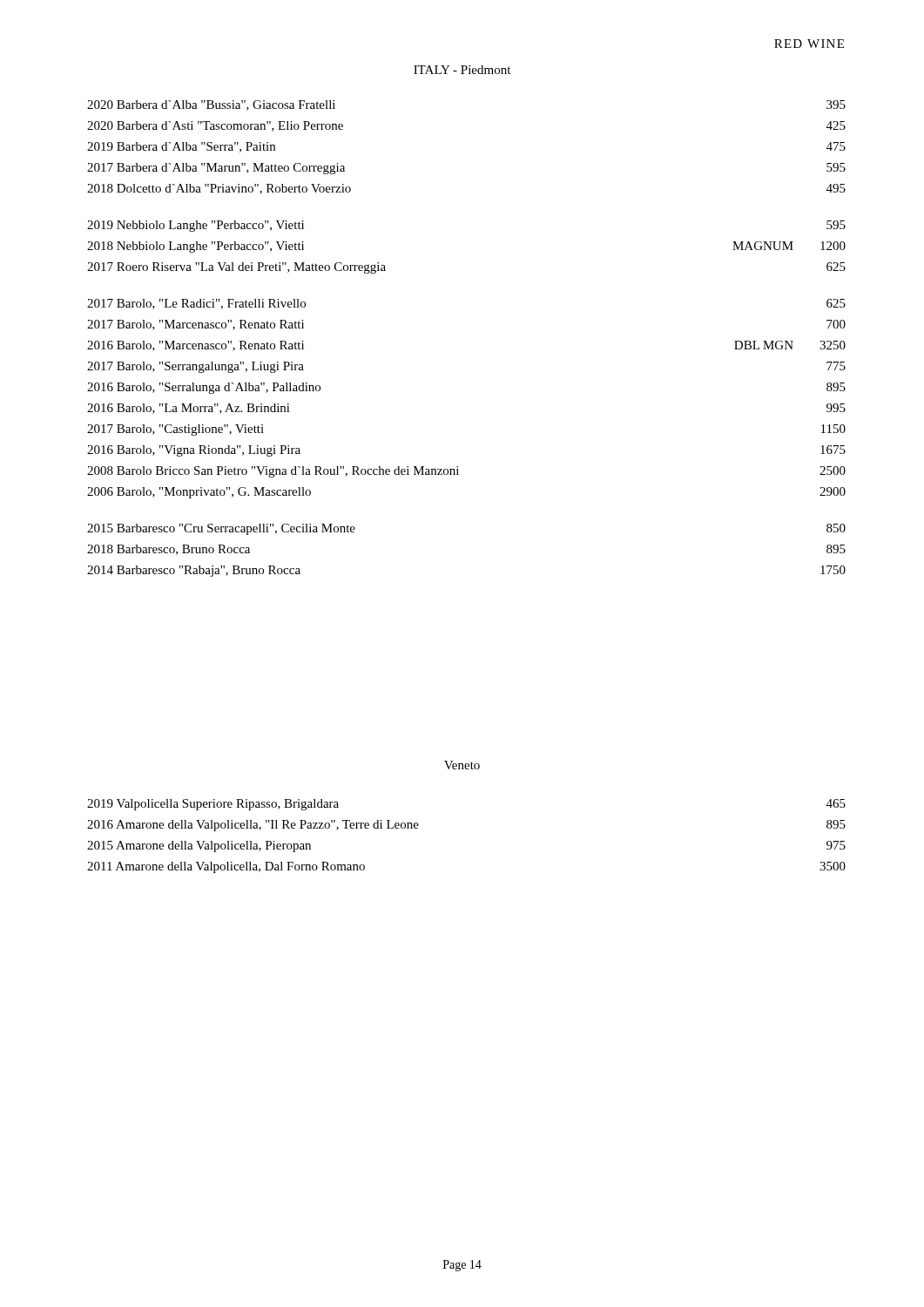Click on the list item with the text "2018 Dolcetto d`Alba "Priavino", Roberto Voerzio 495"
The height and width of the screenshot is (1307, 924).
click(223, 189)
